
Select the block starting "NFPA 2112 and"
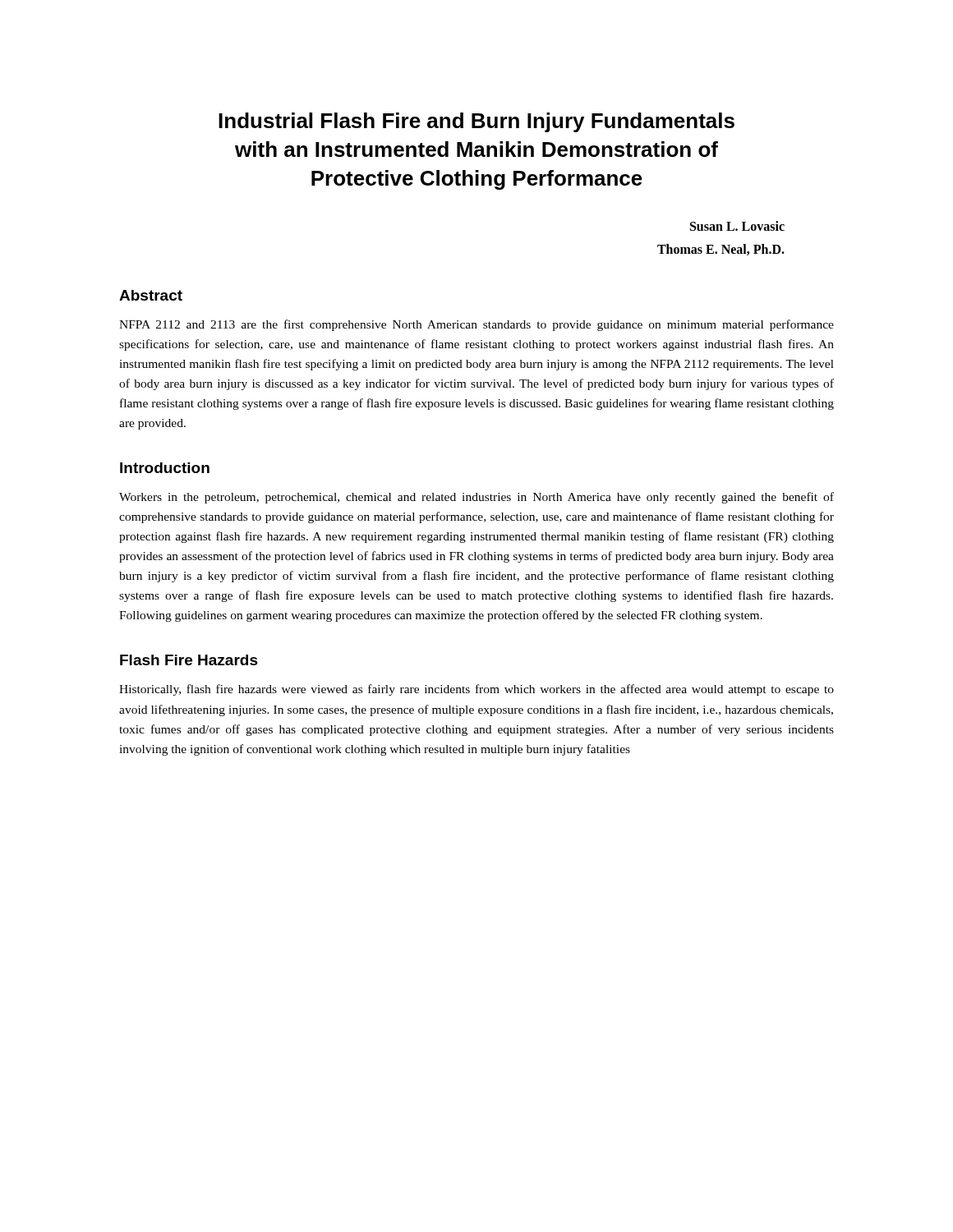[476, 374]
